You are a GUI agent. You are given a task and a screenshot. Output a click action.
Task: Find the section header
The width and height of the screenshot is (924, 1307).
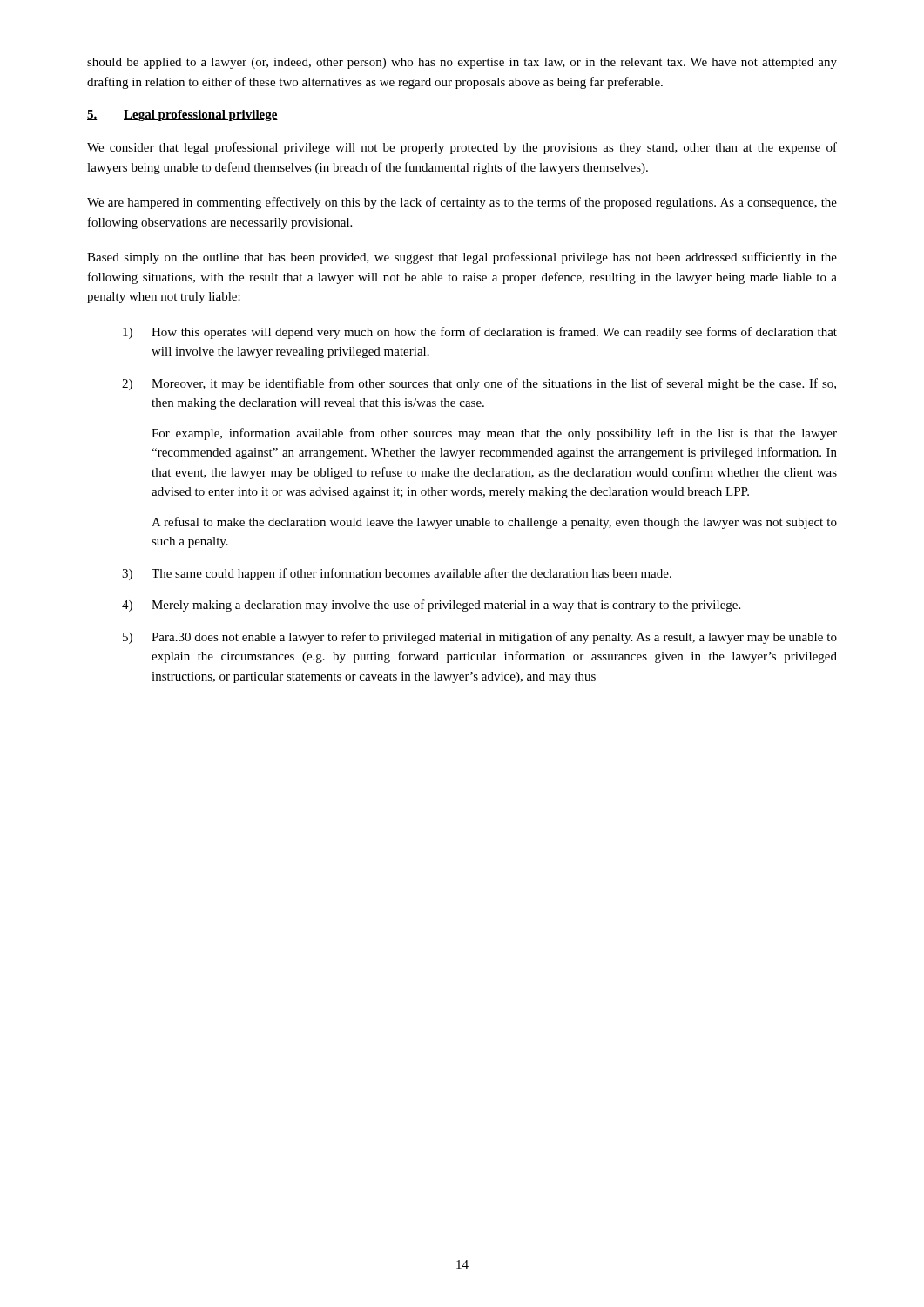[x=182, y=115]
